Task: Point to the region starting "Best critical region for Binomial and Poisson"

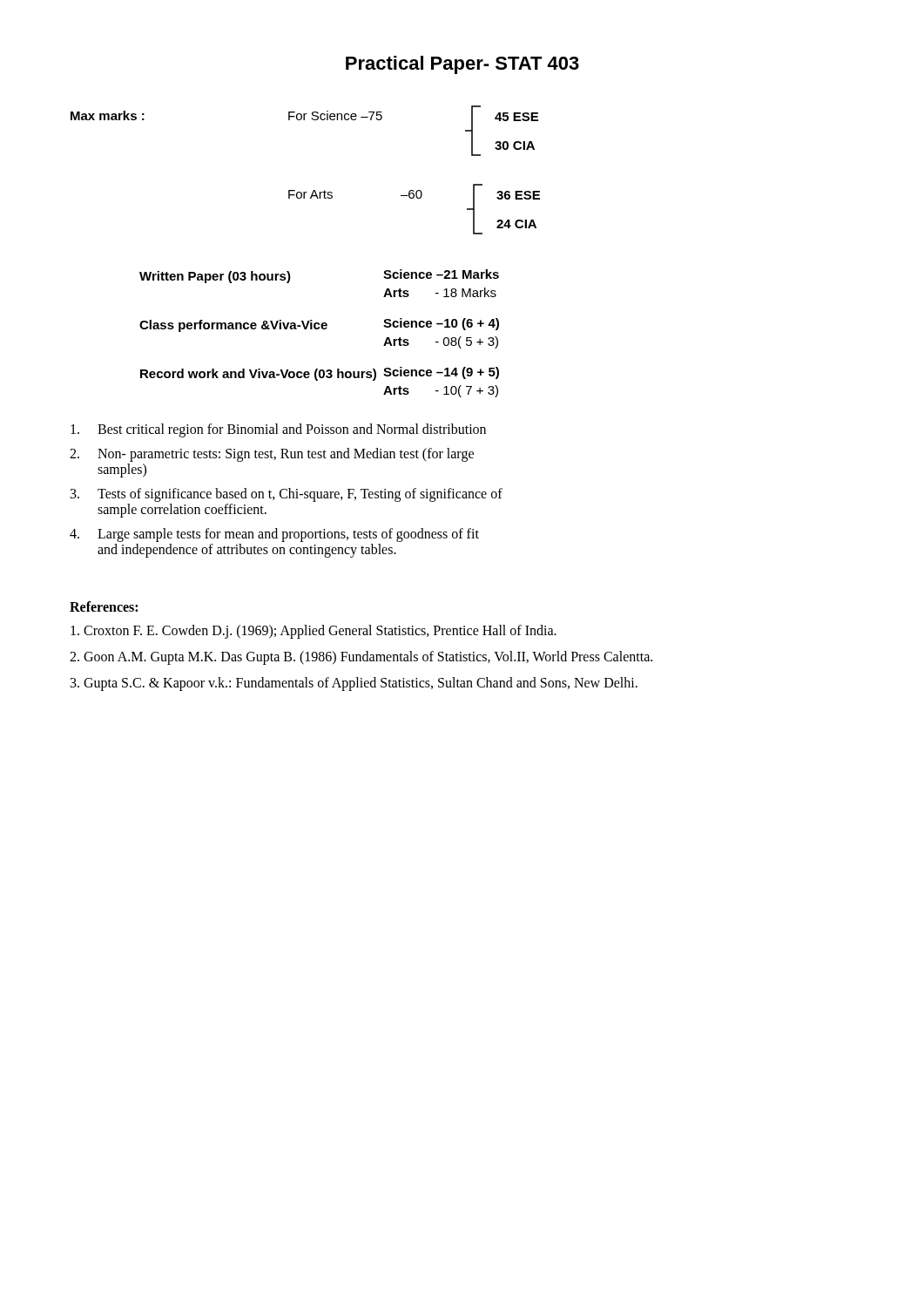Action: pos(462,430)
